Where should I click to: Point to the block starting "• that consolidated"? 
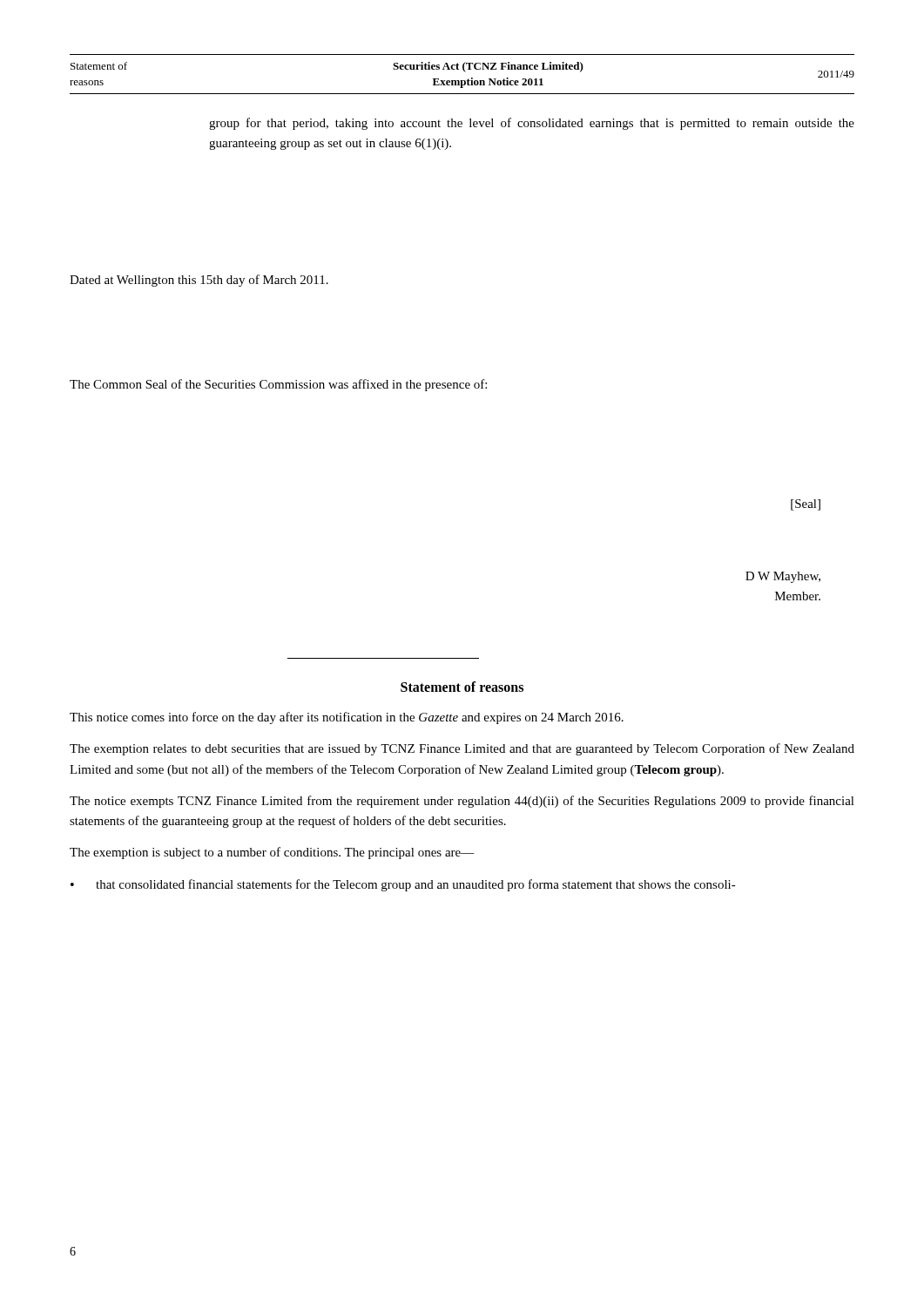click(403, 885)
